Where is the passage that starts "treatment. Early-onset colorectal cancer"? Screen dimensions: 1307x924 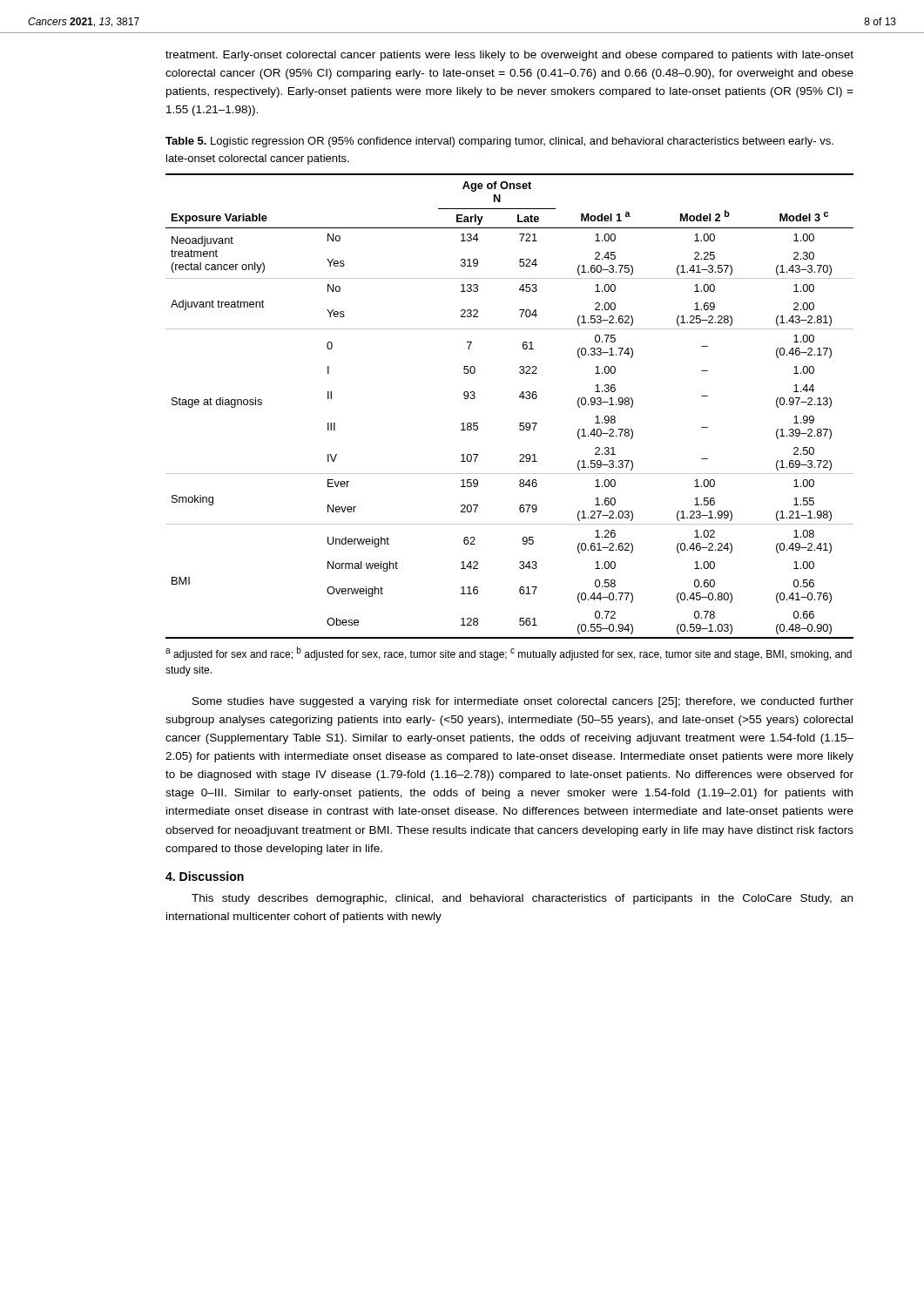(x=509, y=82)
